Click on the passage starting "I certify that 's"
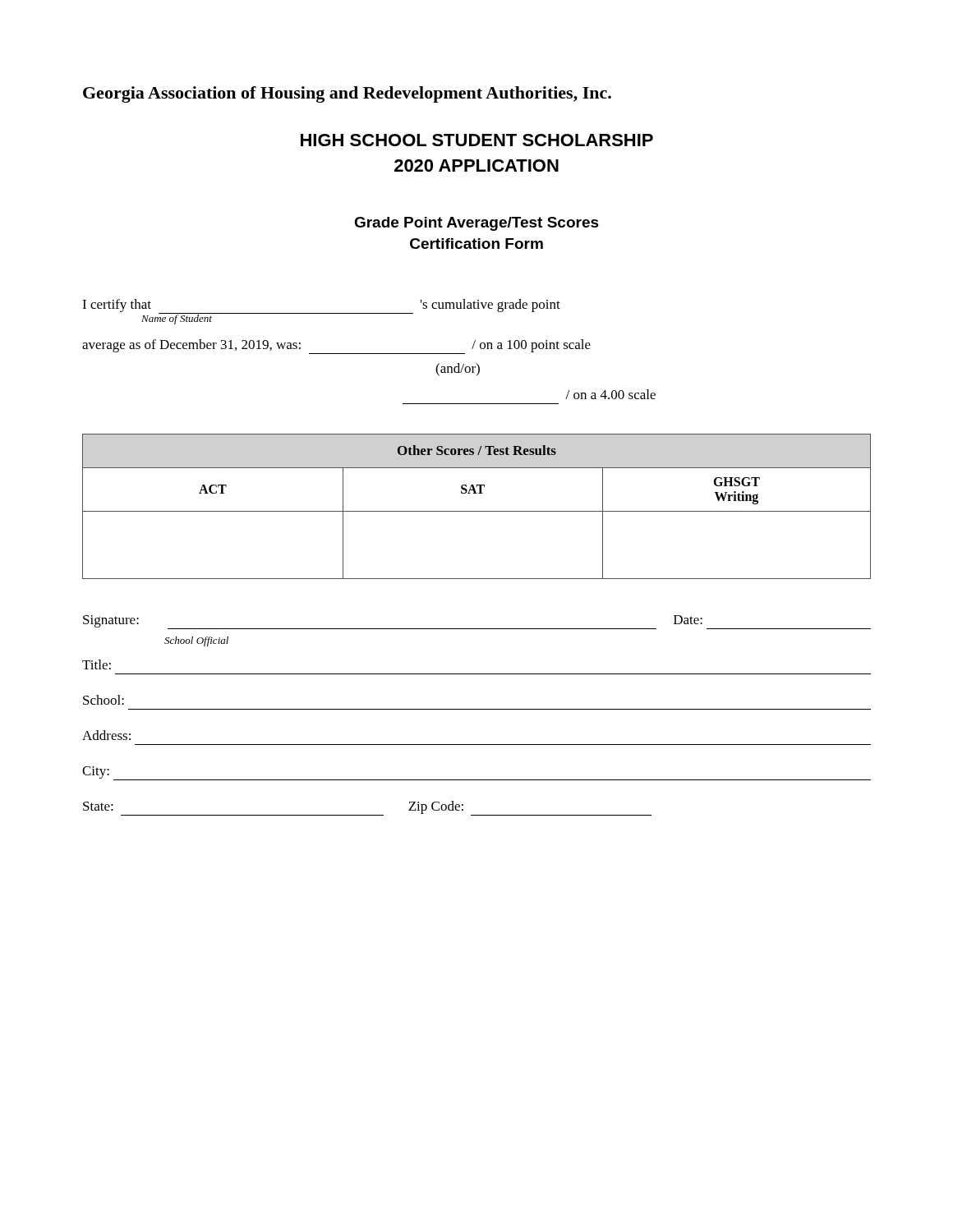 pyautogui.click(x=476, y=350)
